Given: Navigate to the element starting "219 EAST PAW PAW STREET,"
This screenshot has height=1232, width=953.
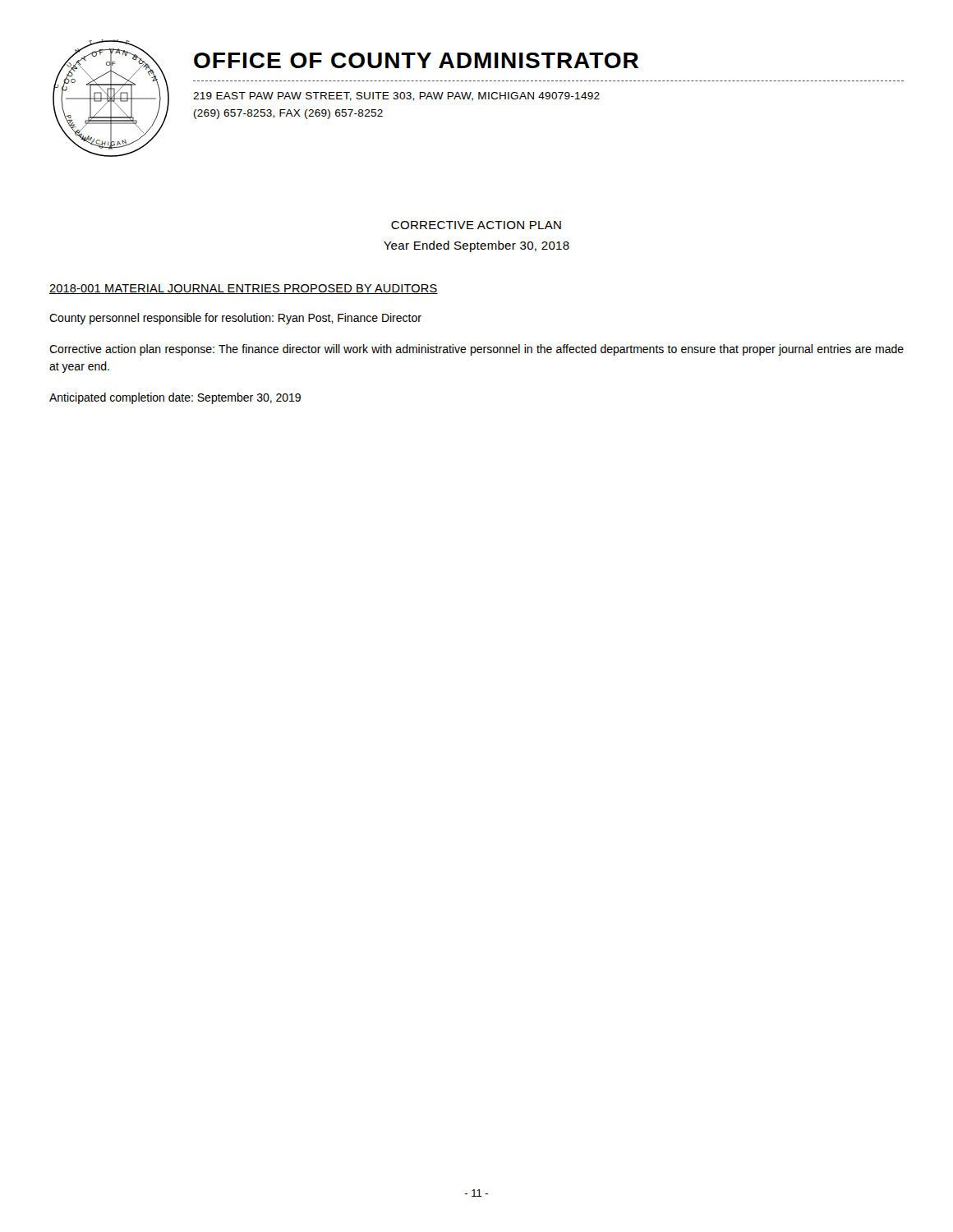Looking at the screenshot, I should coord(397,104).
